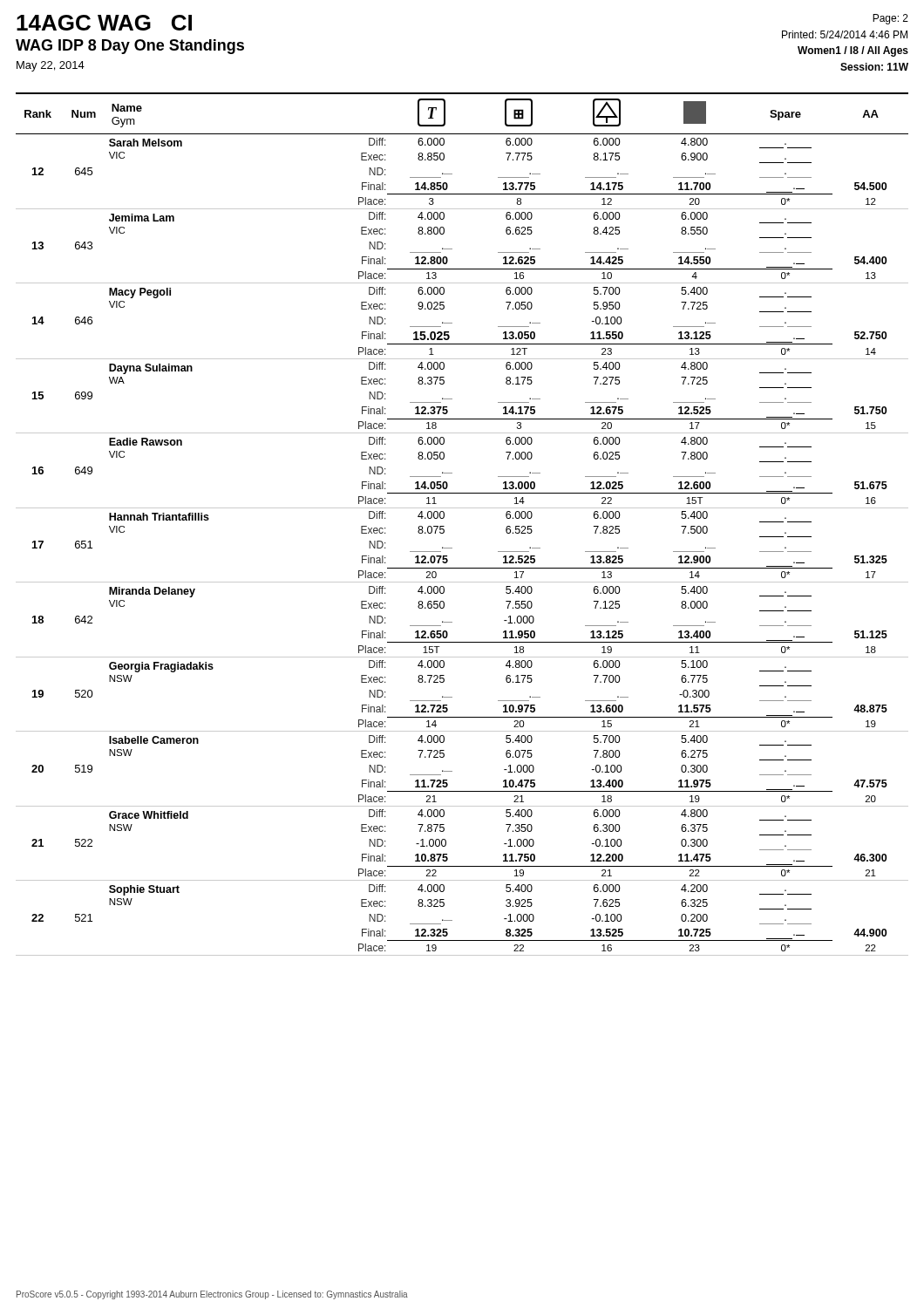The width and height of the screenshot is (924, 1308).
Task: Point to the text starting "14AGC WAG CI WAG IDP 8"
Action: coord(130,41)
